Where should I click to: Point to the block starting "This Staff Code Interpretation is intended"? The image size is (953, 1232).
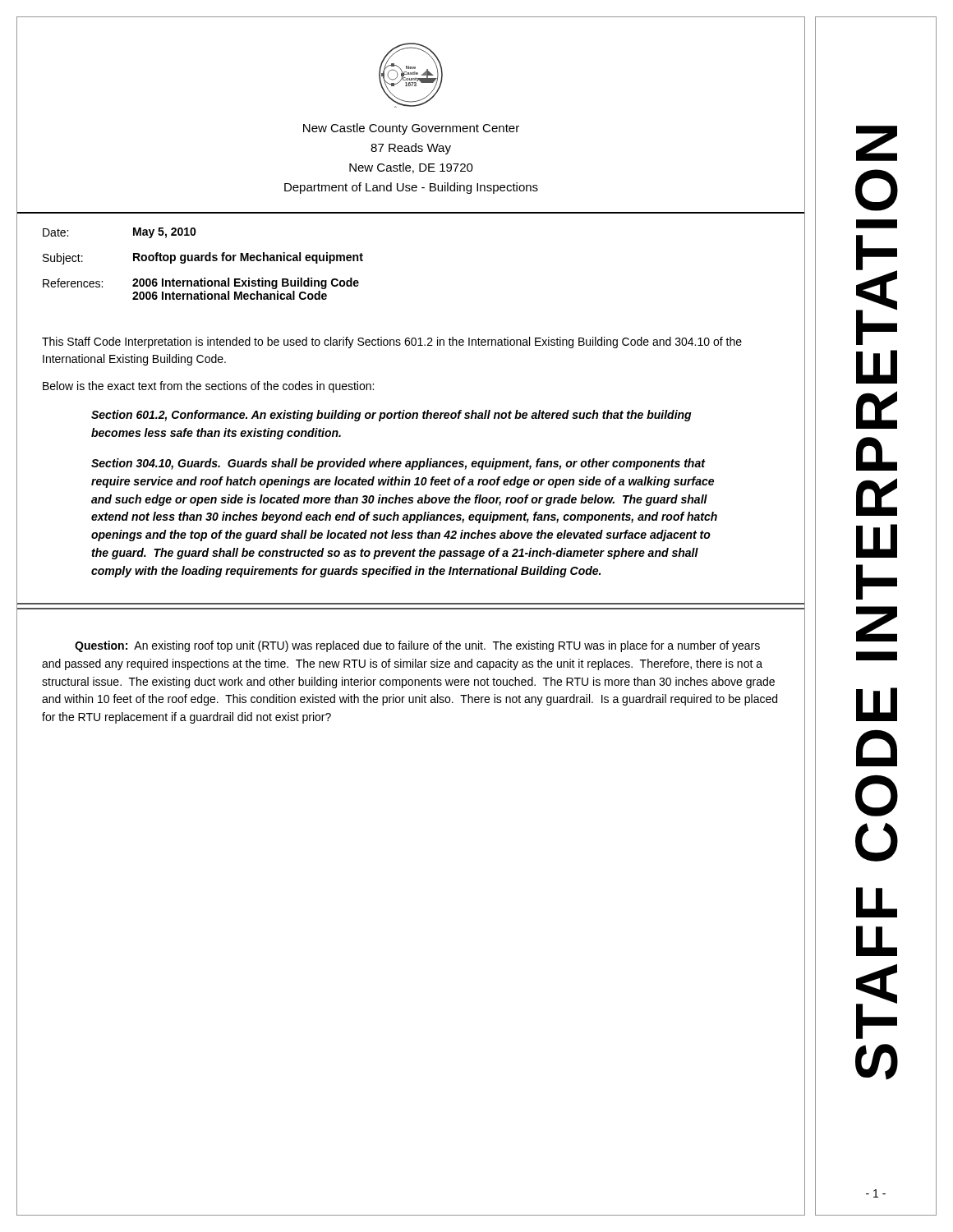point(392,350)
